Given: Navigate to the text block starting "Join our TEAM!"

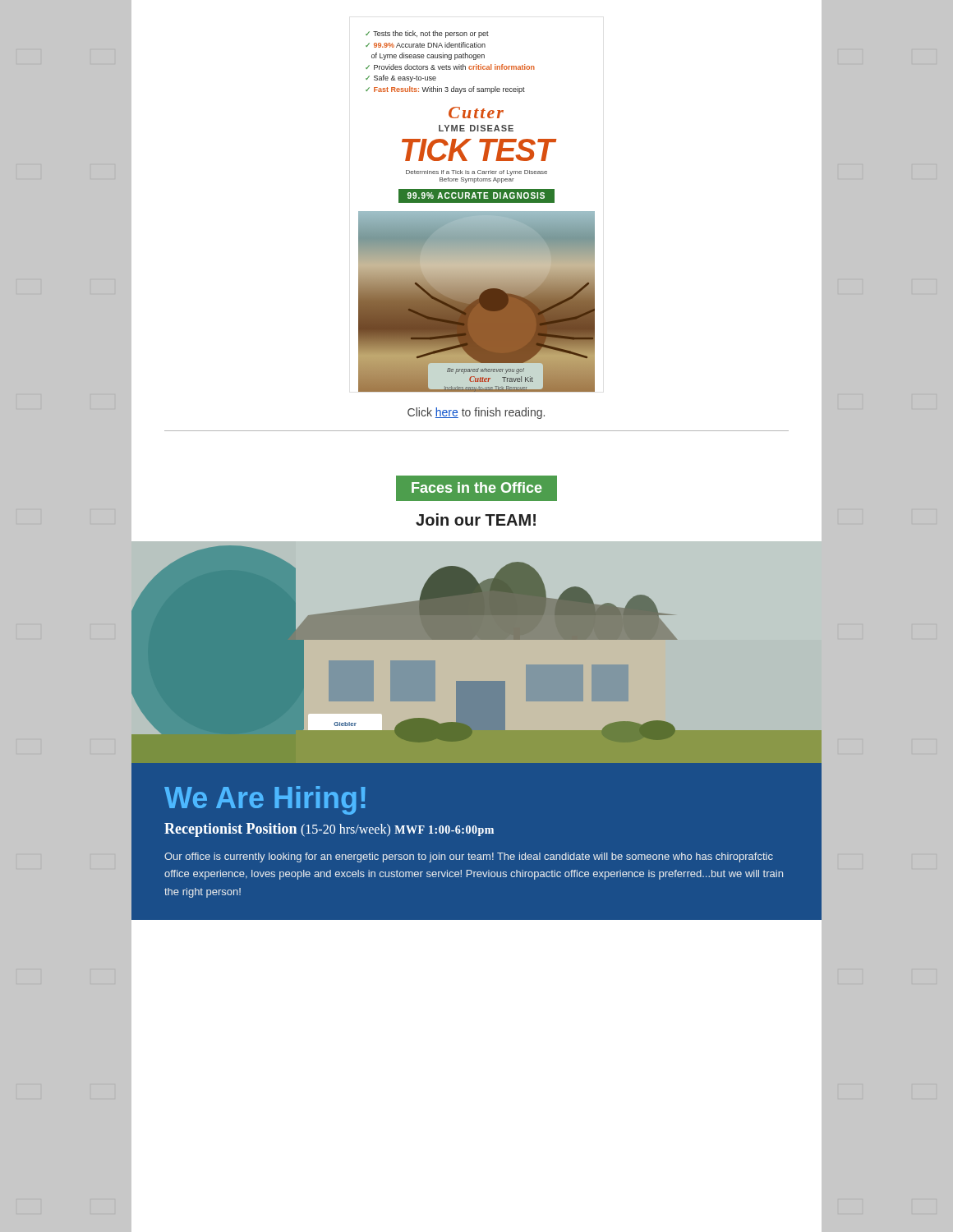Looking at the screenshot, I should 476,520.
